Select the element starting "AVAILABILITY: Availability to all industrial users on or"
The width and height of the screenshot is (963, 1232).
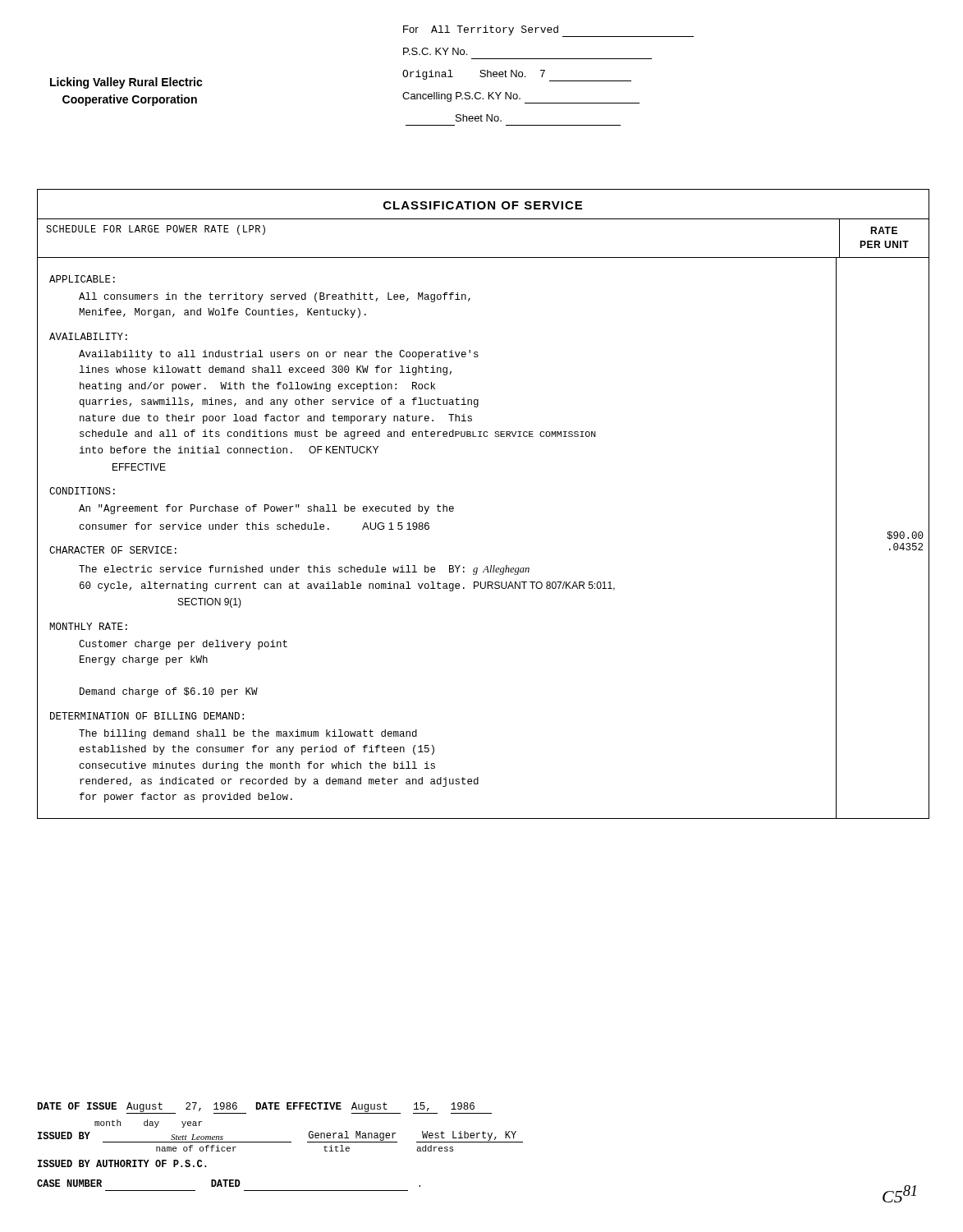[x=437, y=403]
